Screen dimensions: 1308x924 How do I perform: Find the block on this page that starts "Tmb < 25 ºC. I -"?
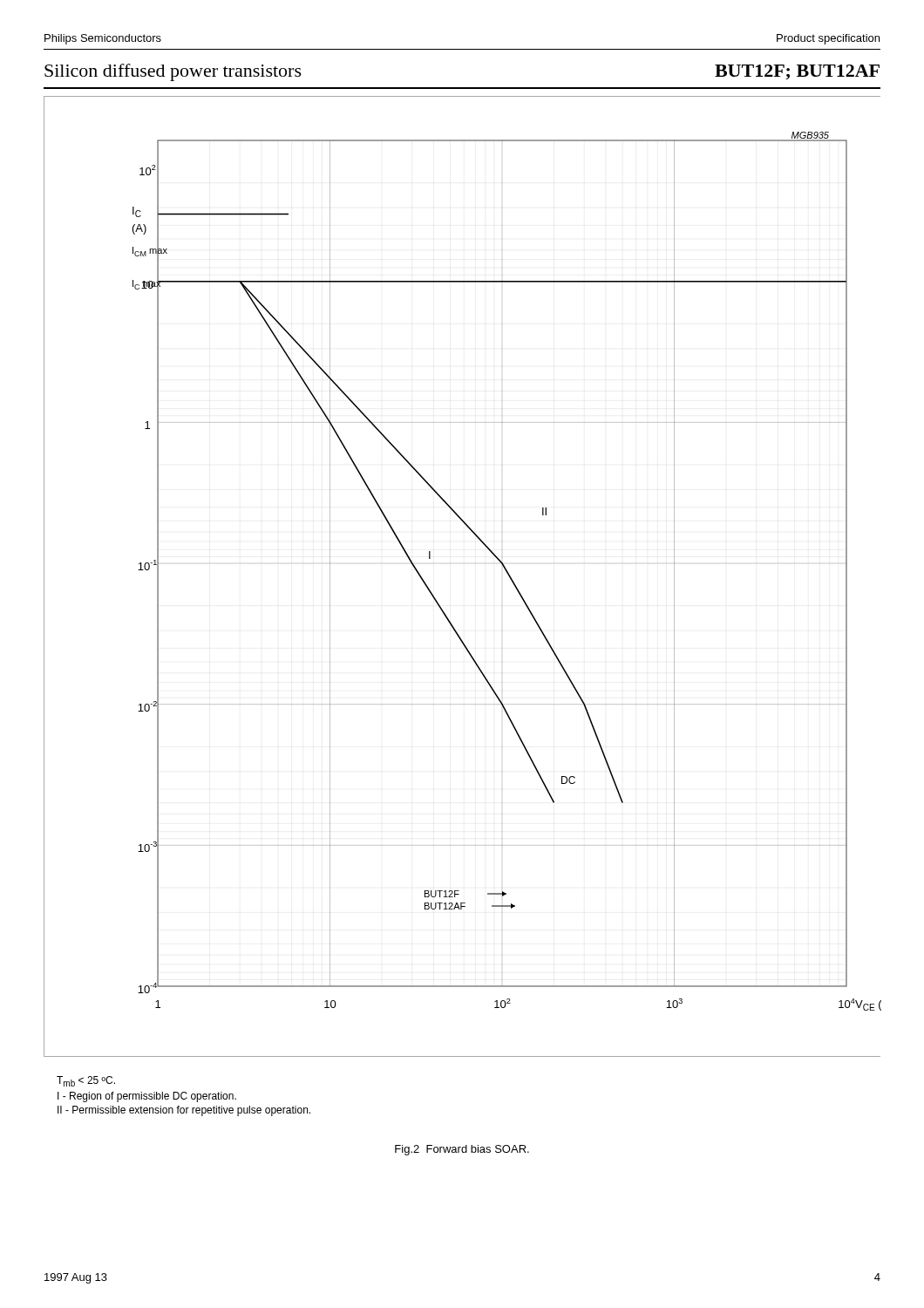point(184,1095)
